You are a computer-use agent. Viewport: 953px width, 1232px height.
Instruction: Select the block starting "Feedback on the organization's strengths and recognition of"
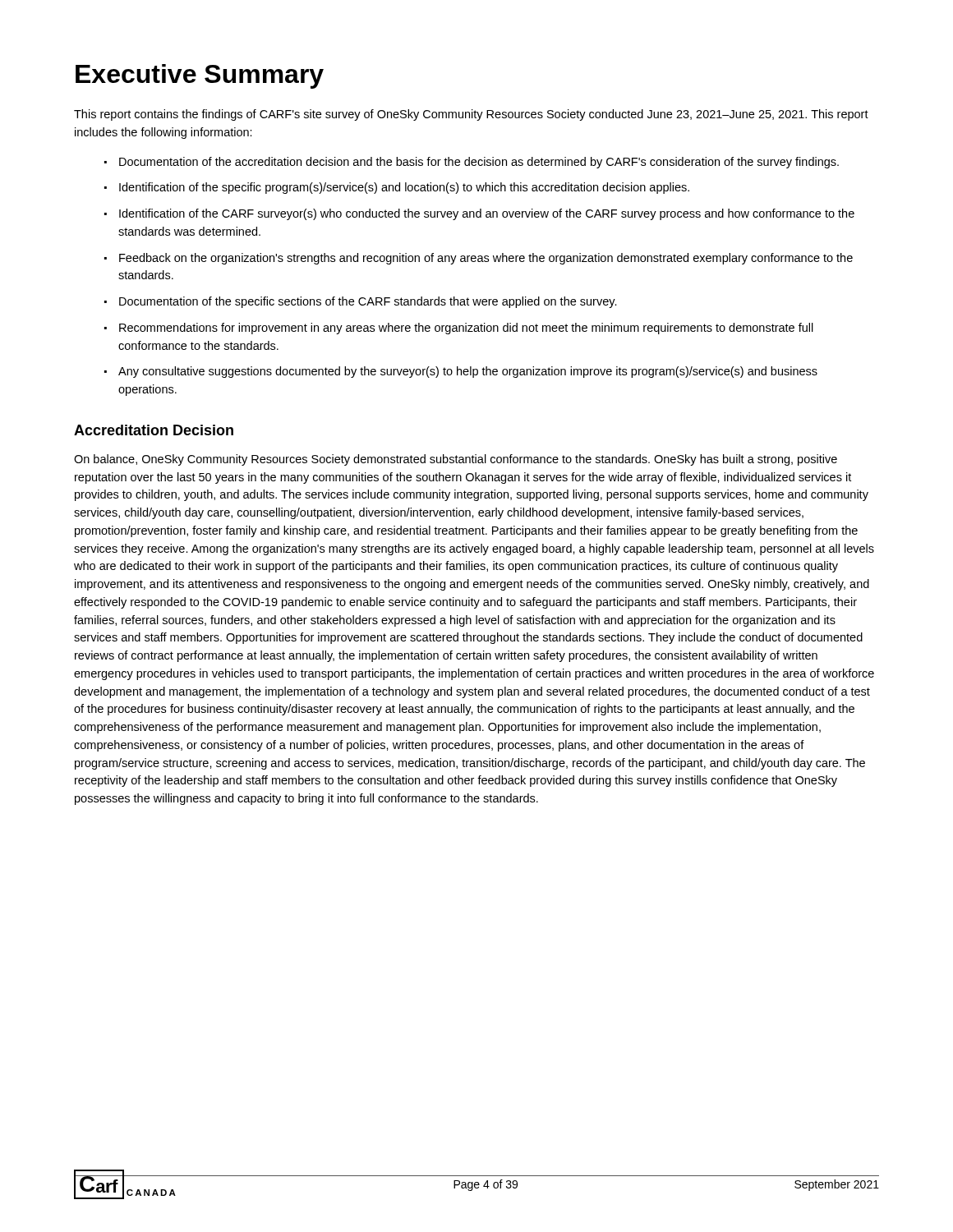(x=486, y=266)
